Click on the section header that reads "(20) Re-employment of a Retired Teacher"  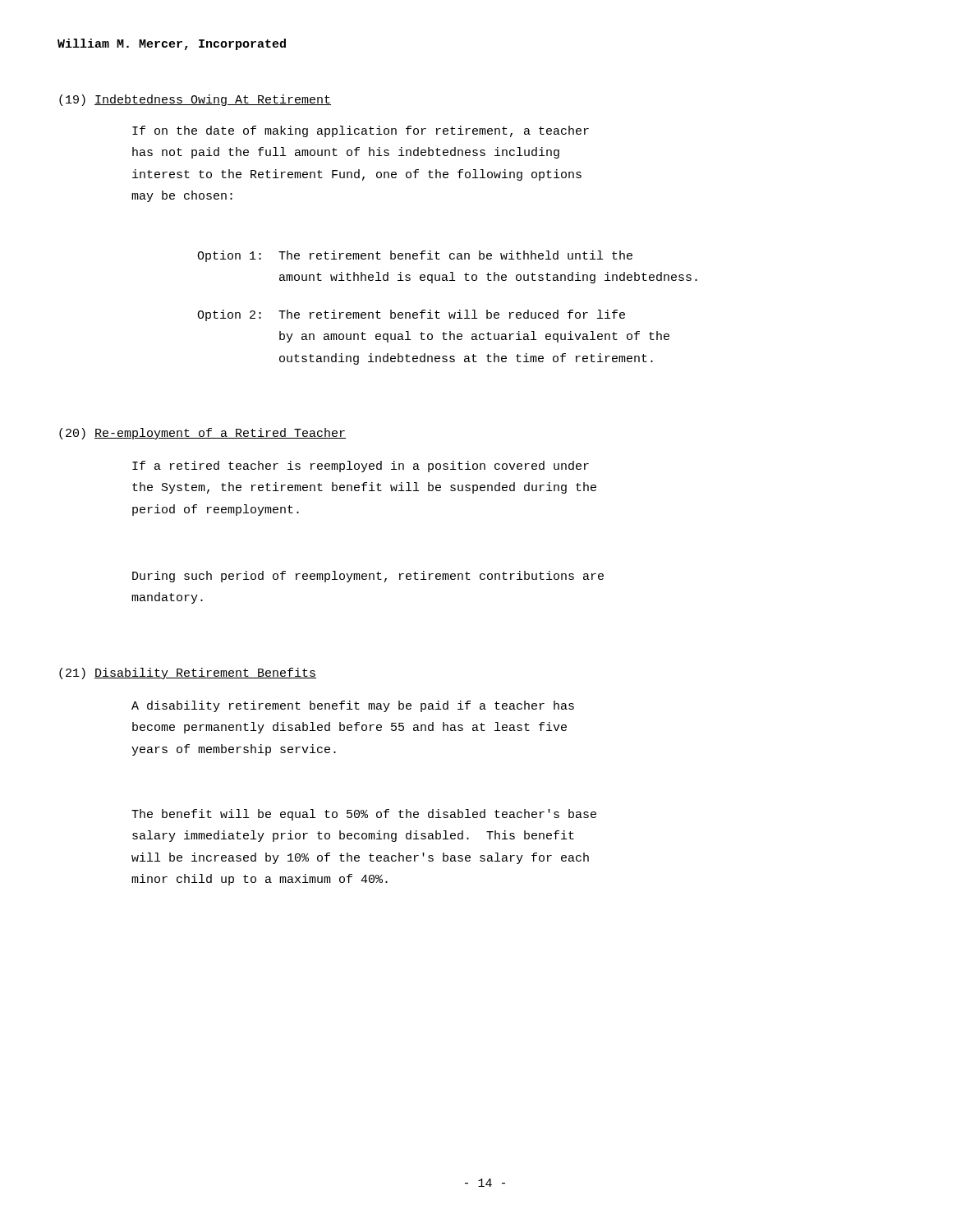tap(202, 434)
